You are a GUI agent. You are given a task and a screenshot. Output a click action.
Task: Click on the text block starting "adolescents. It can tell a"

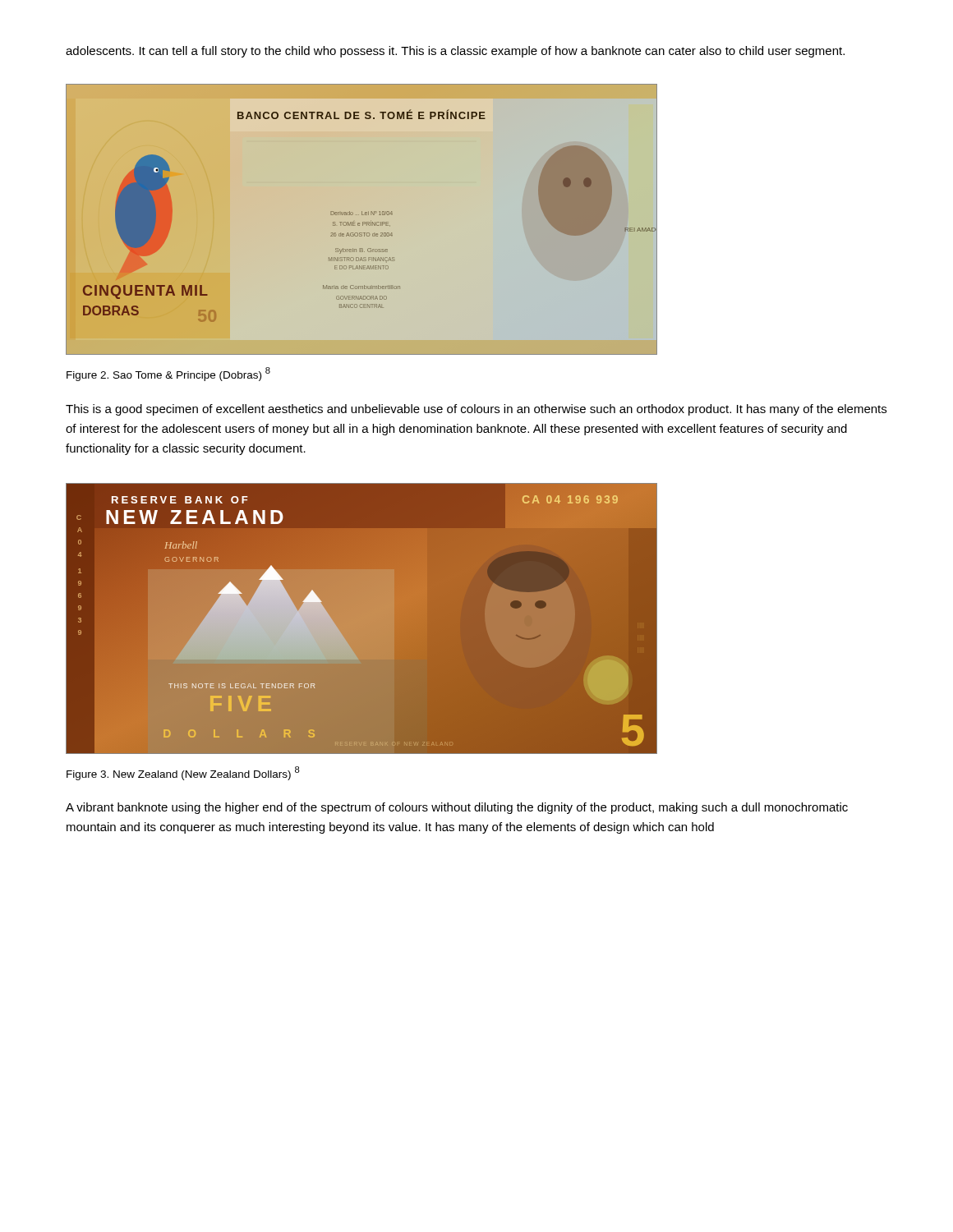coord(456,51)
